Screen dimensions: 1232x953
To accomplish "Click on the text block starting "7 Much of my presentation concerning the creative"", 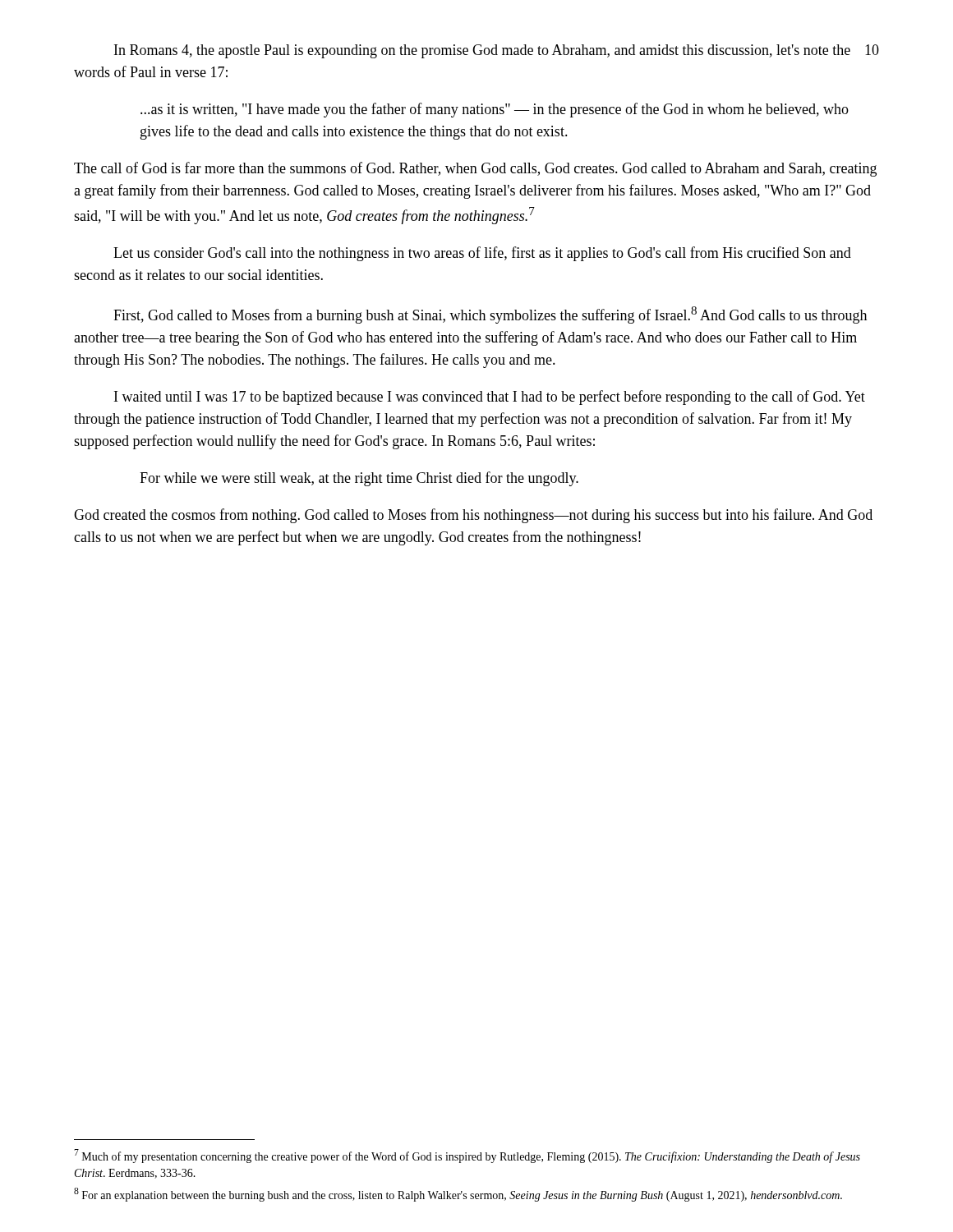I will tap(467, 1156).
